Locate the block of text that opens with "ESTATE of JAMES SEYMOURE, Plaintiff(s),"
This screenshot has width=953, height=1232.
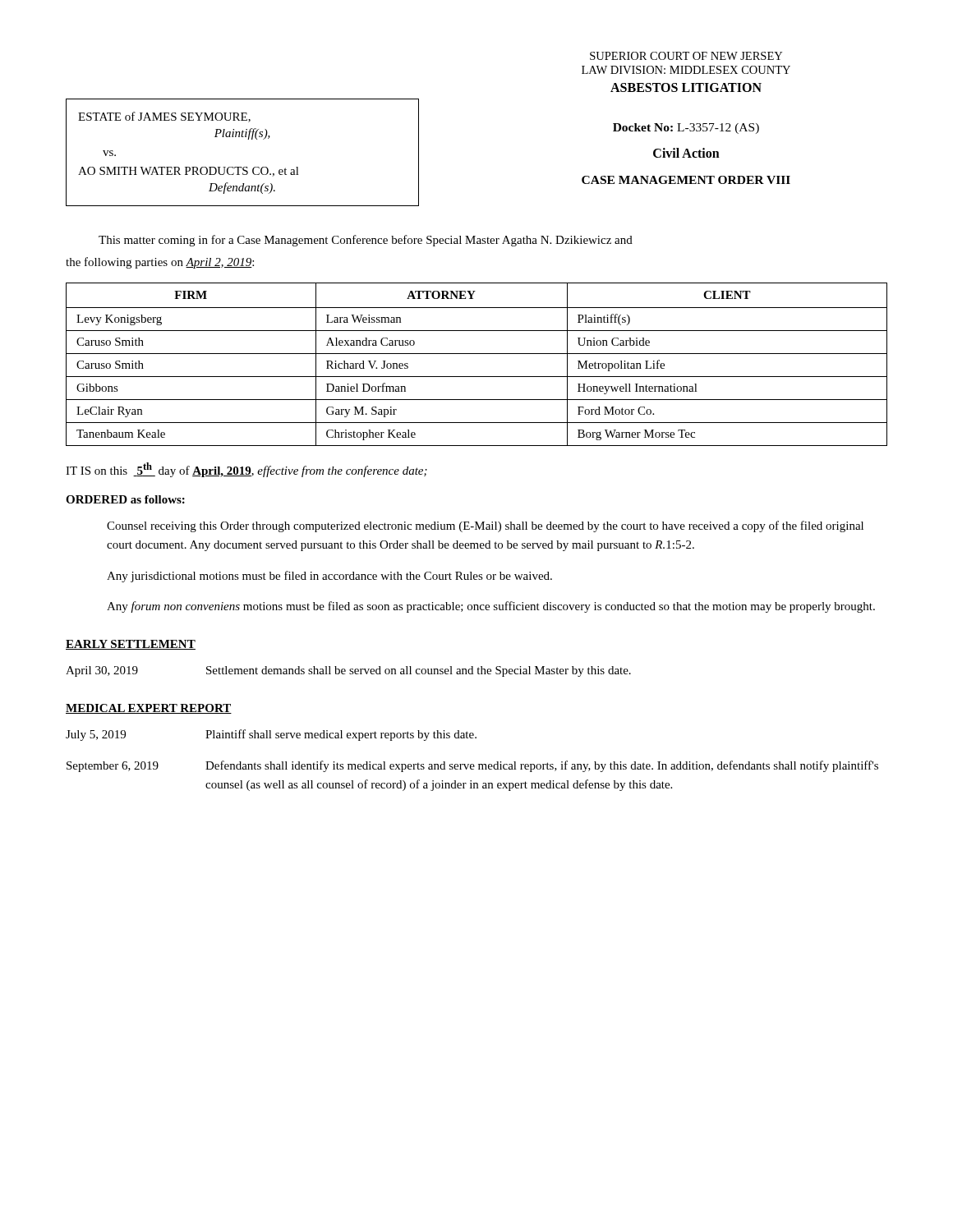click(x=164, y=117)
